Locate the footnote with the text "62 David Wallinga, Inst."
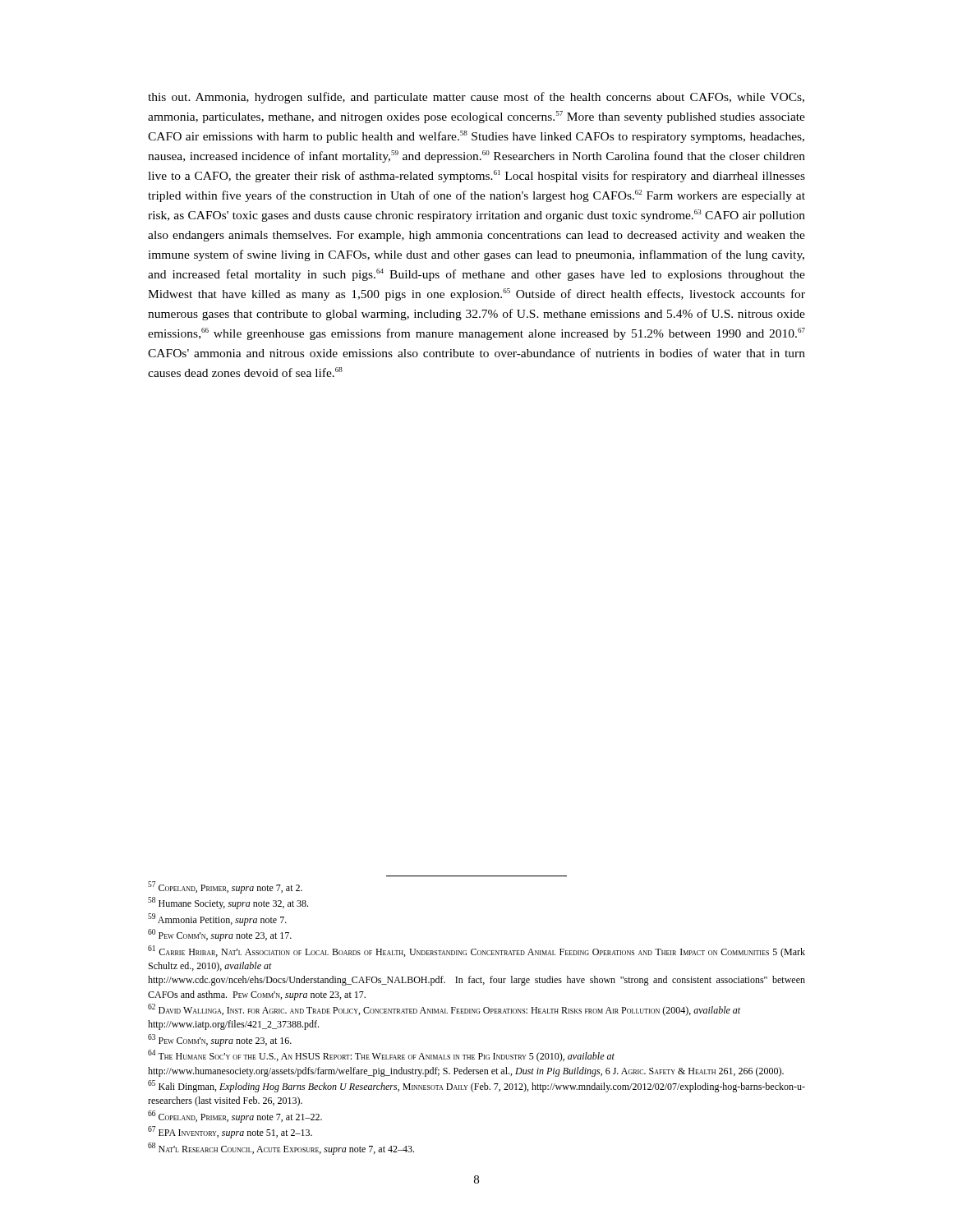953x1232 pixels. pyautogui.click(x=444, y=1017)
